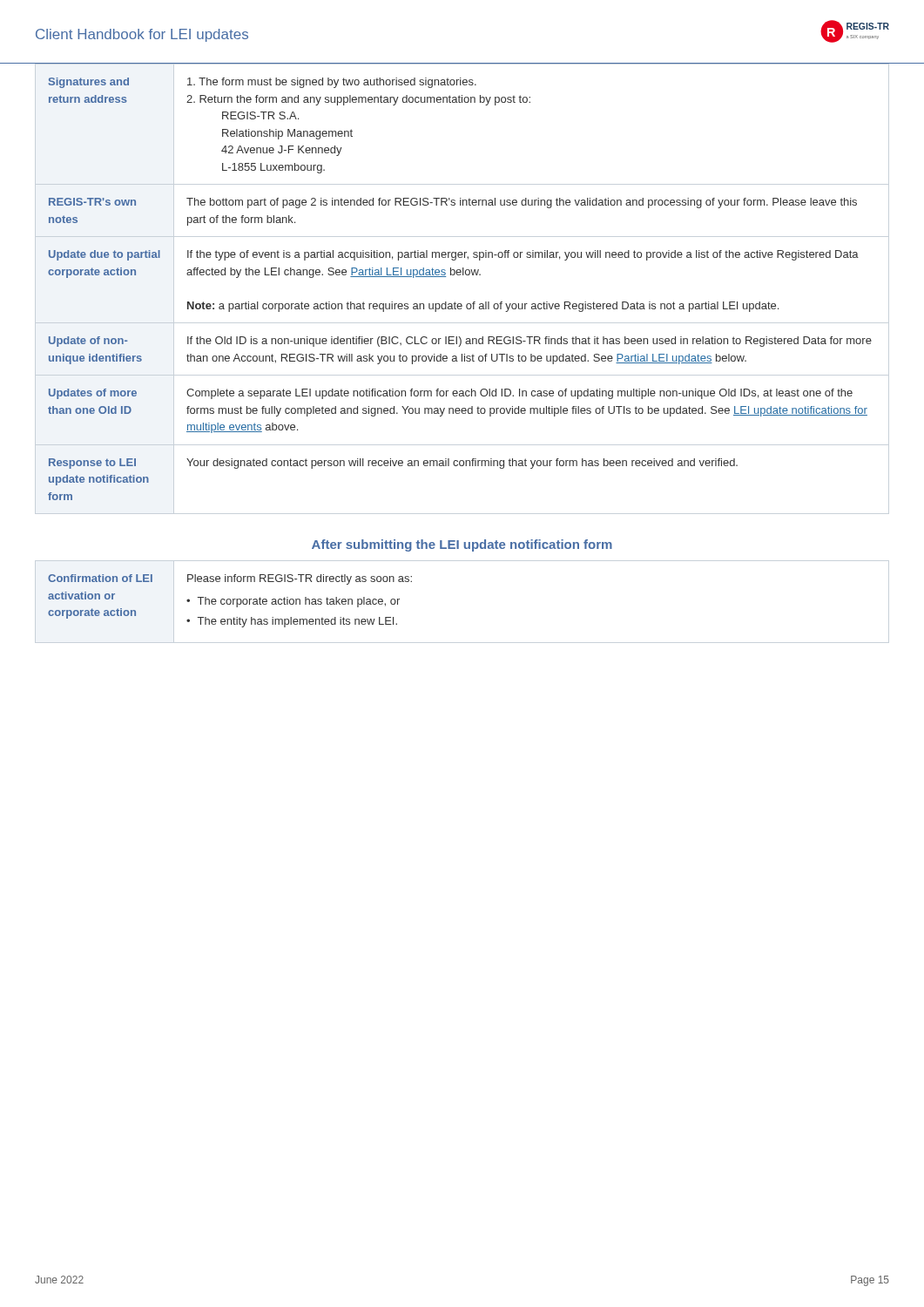
Task: Find the table that mentions "Confirmation of LEI activation or"
Action: coord(462,601)
